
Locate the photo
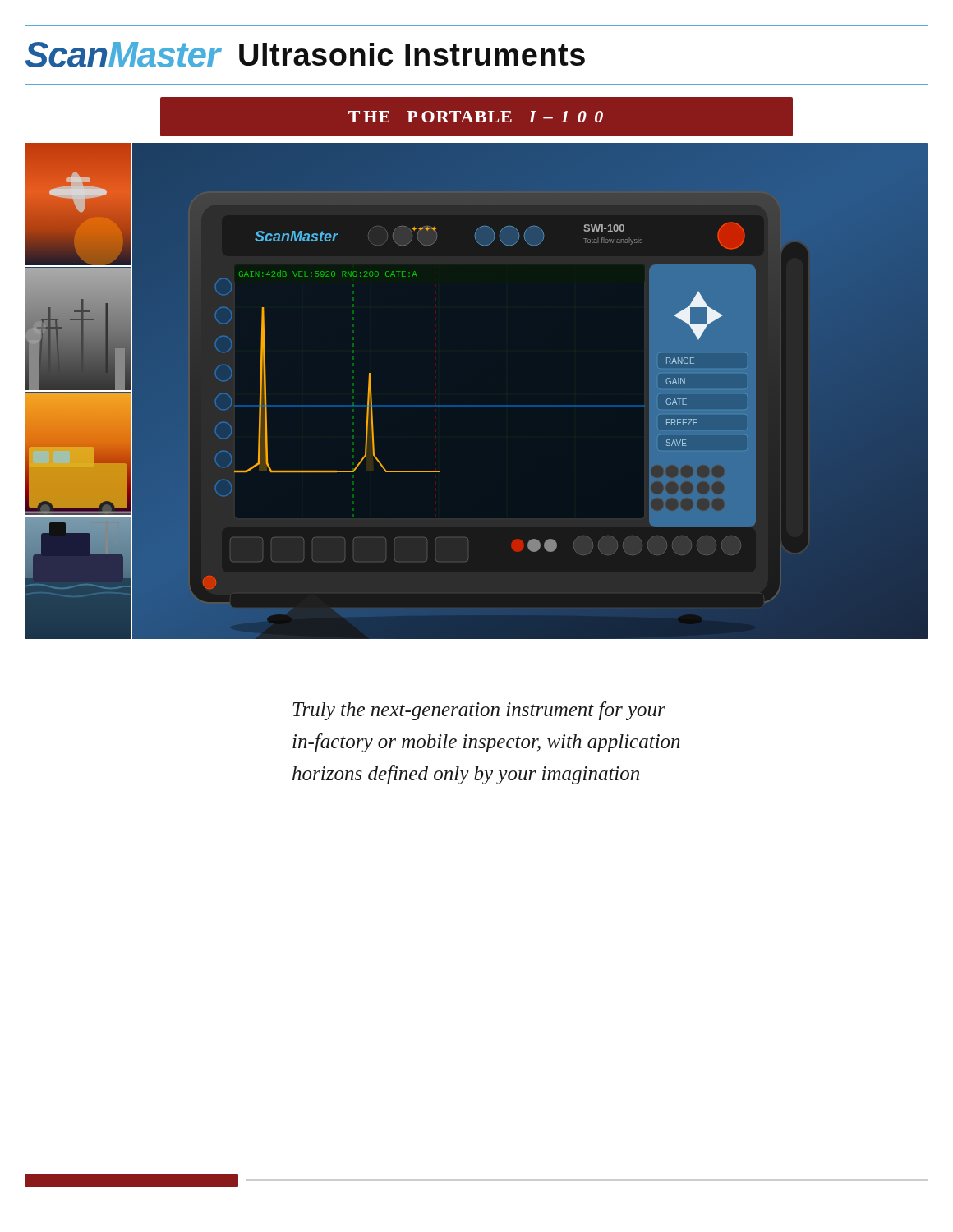tap(476, 391)
